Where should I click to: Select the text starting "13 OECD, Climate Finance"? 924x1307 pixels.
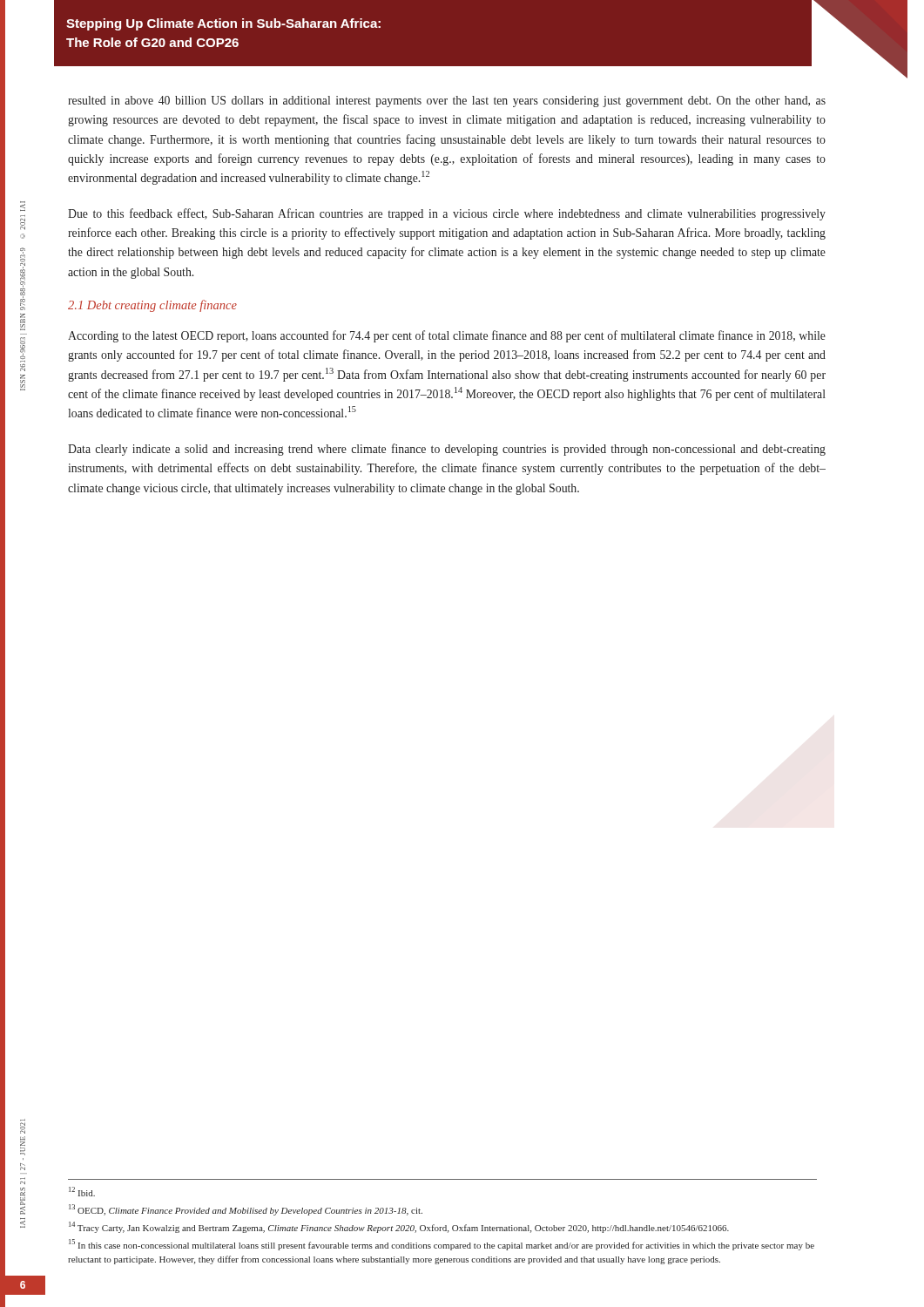click(x=245, y=1210)
